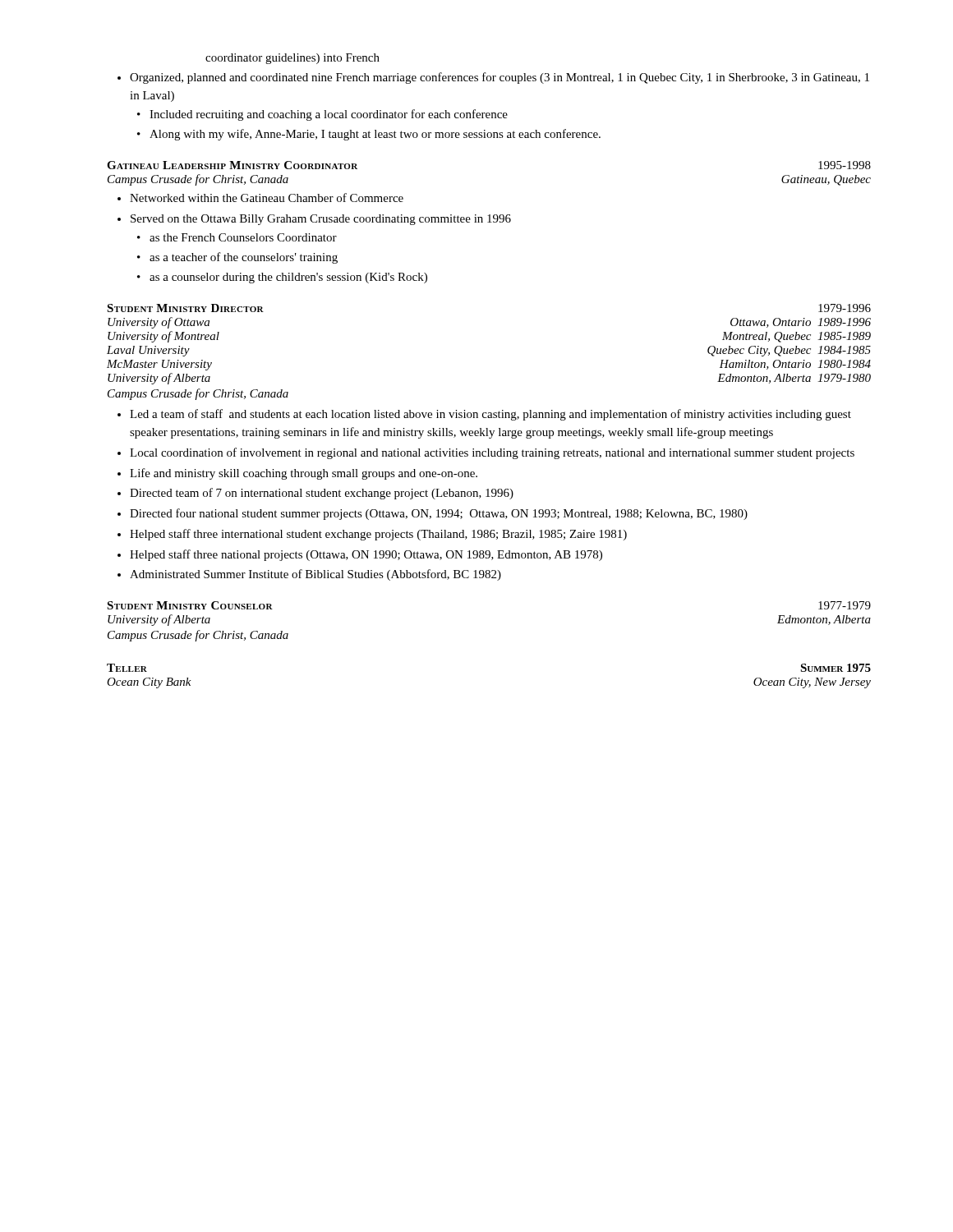Navigate to the passage starting "Campus Crusade for Christ, Canada Gatineau,"
Viewport: 953px width, 1232px height.
[x=199, y=179]
